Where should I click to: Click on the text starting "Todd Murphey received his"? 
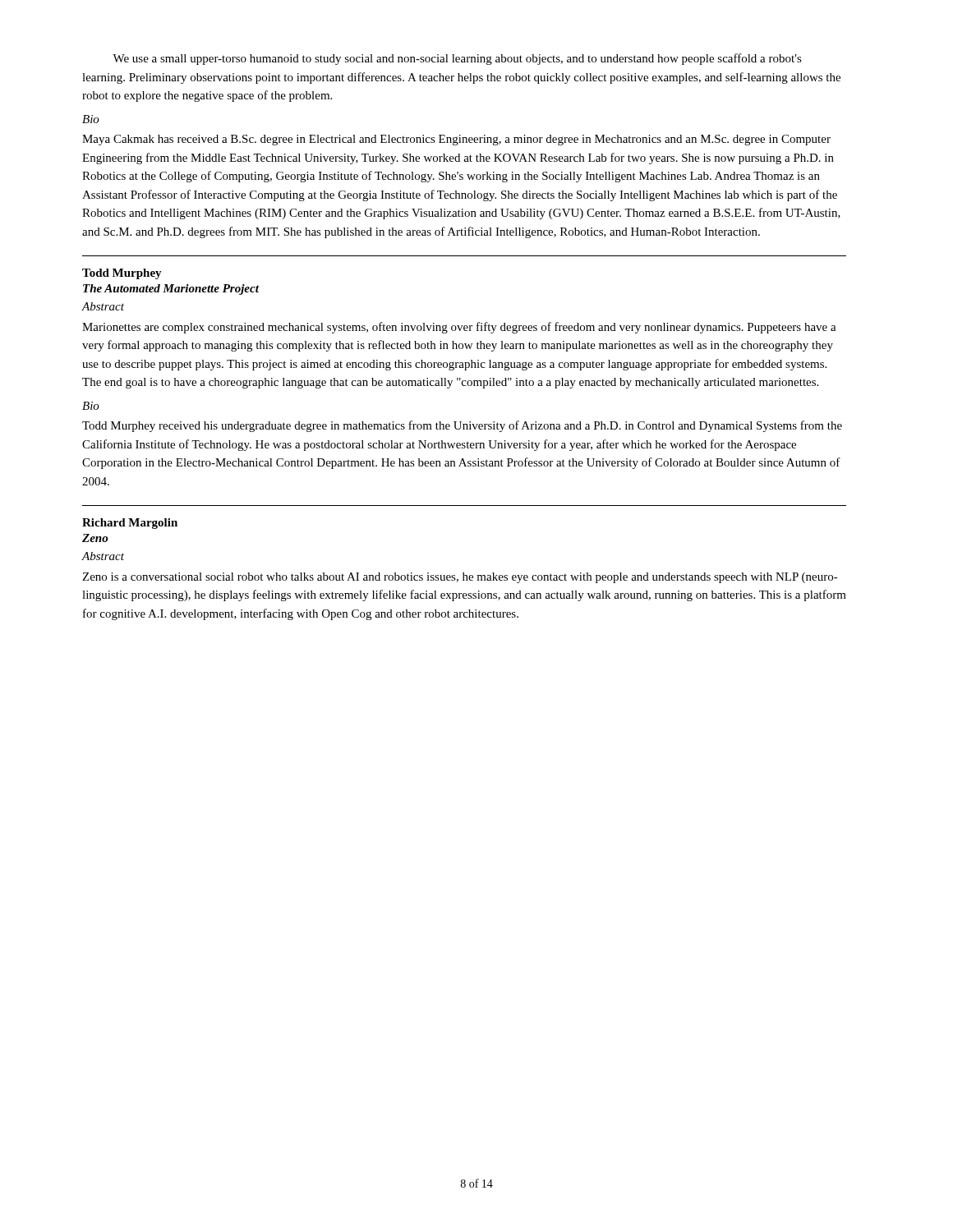click(464, 453)
